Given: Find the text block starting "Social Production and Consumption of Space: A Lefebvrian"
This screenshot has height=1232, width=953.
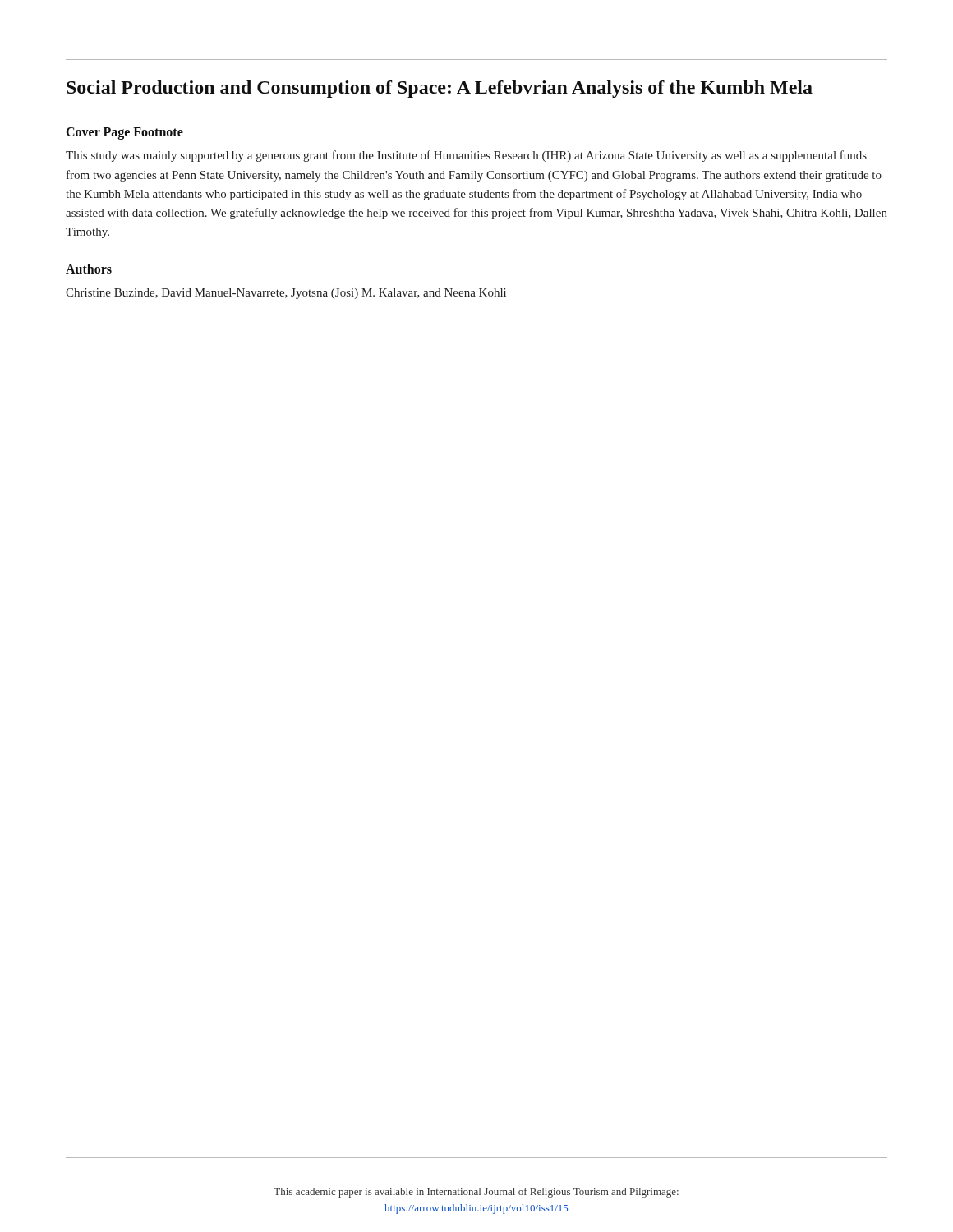Looking at the screenshot, I should coord(476,87).
